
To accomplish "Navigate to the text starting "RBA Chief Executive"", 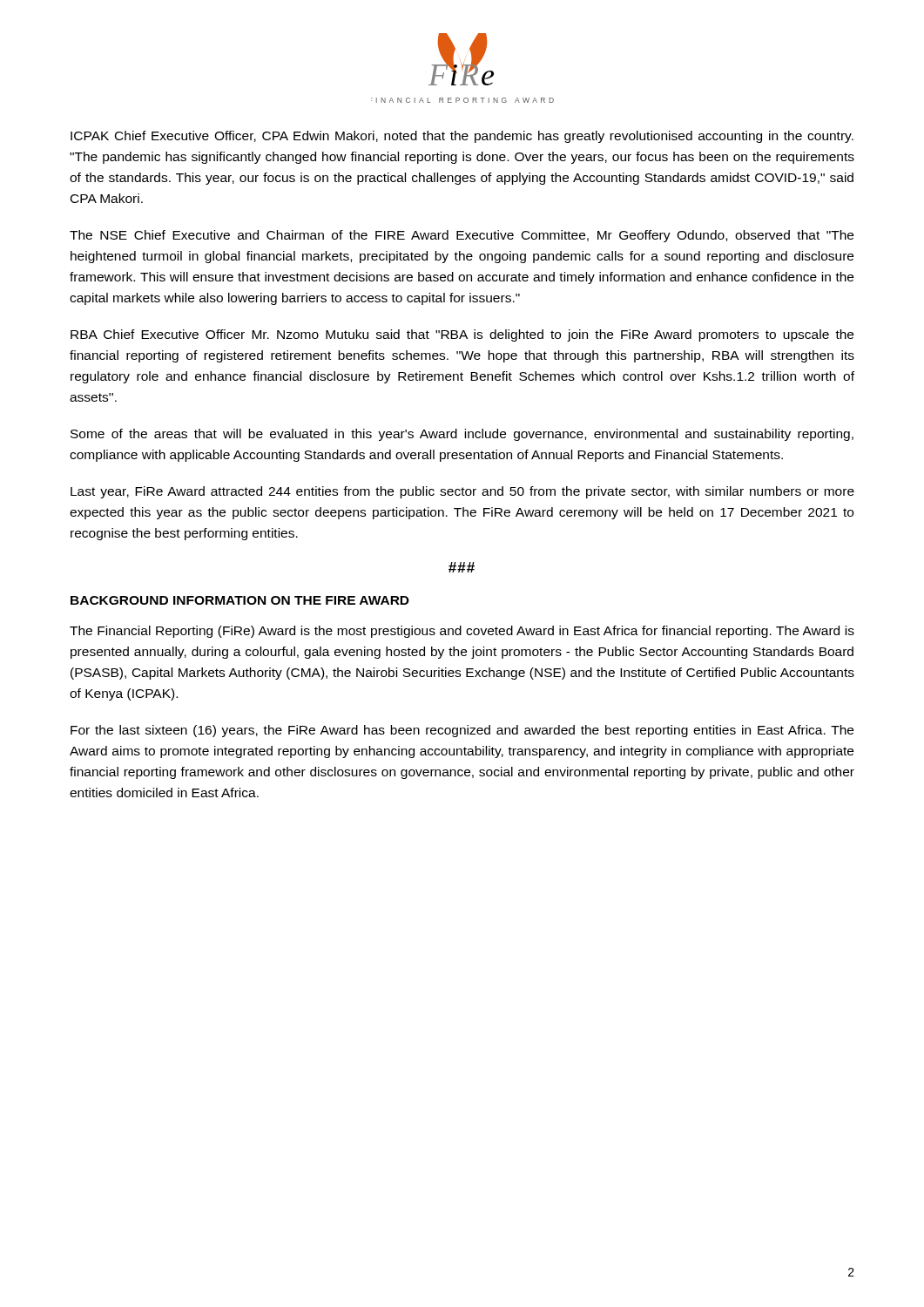I will pyautogui.click(x=462, y=366).
